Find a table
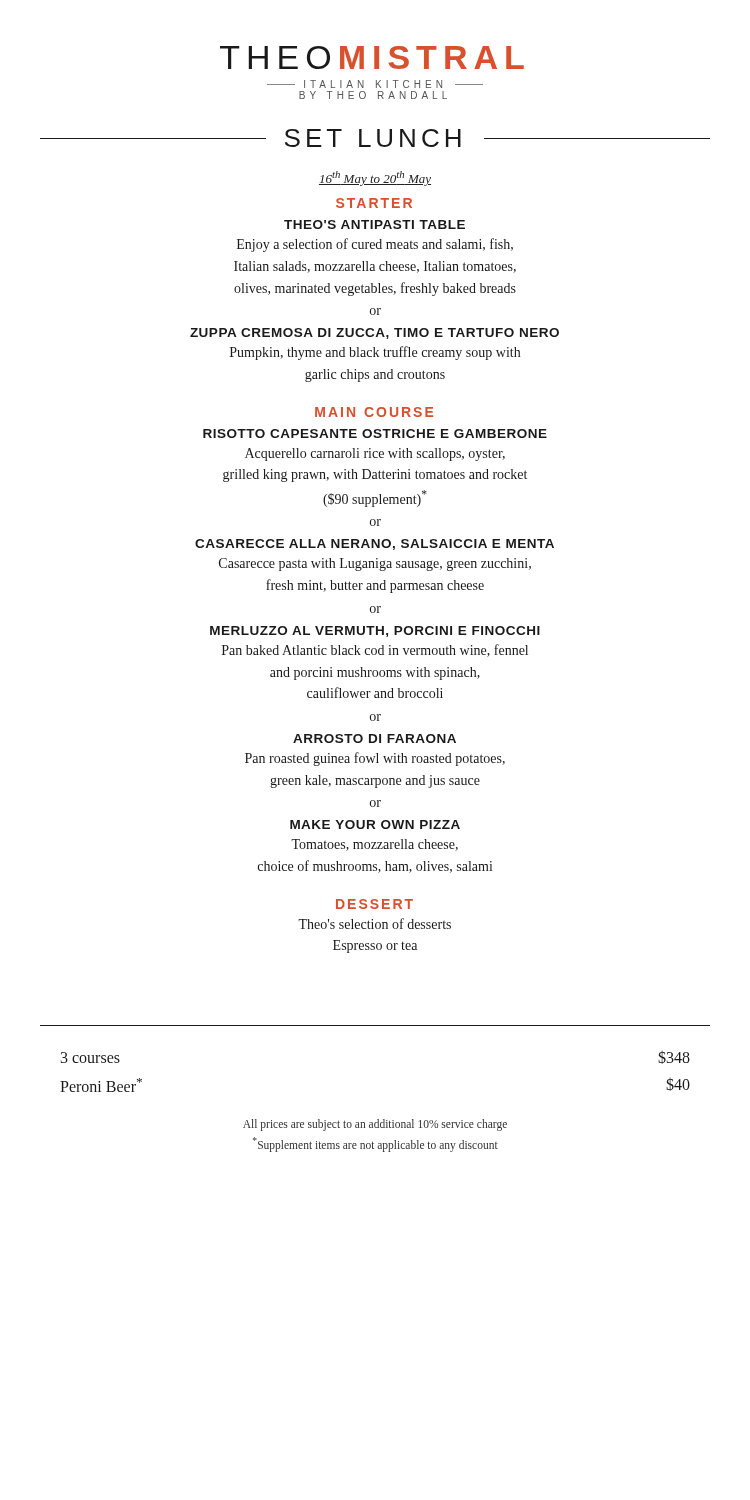Viewport: 750px width, 1500px height. tap(375, 1072)
